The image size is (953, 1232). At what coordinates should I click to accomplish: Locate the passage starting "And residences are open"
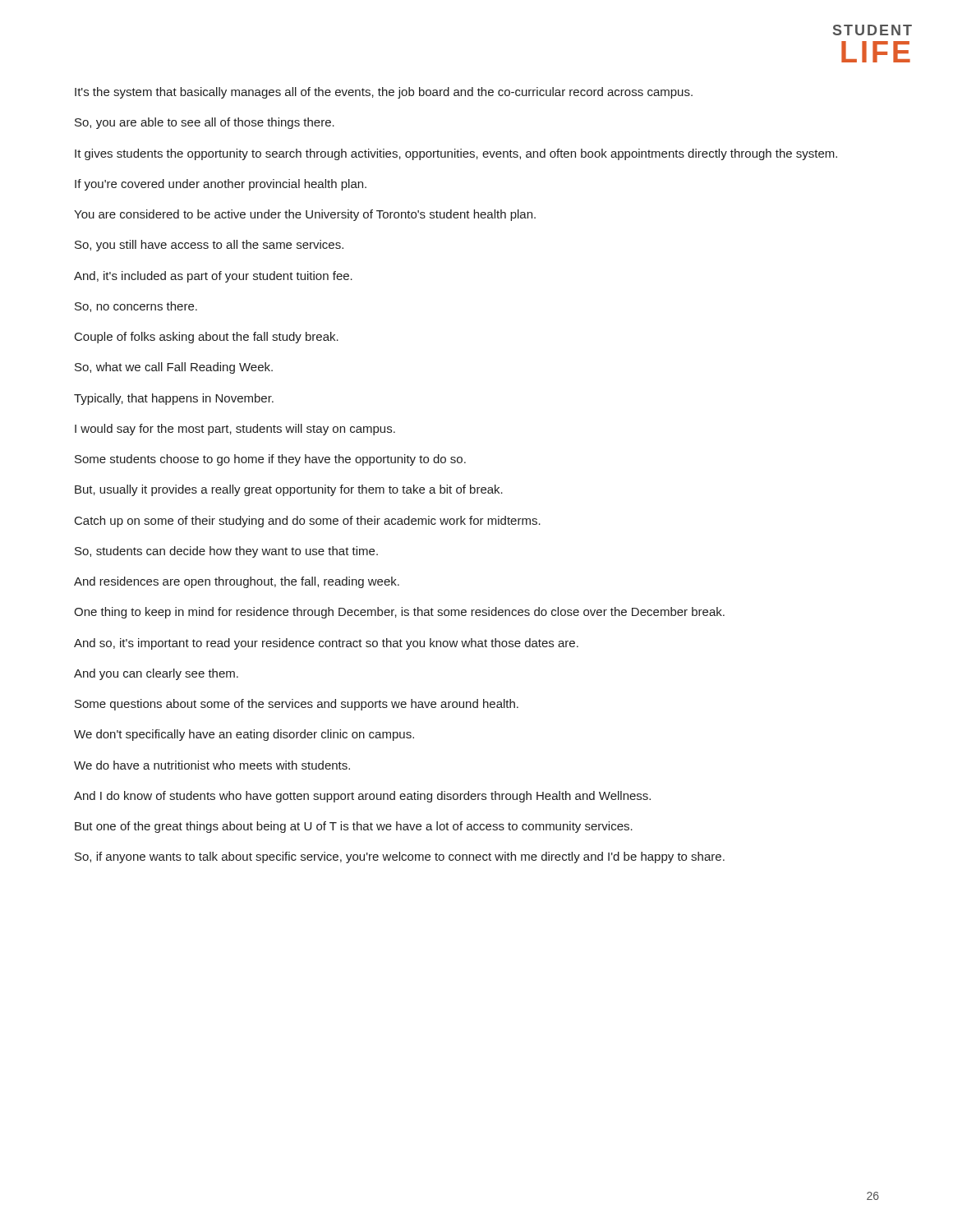tap(237, 581)
